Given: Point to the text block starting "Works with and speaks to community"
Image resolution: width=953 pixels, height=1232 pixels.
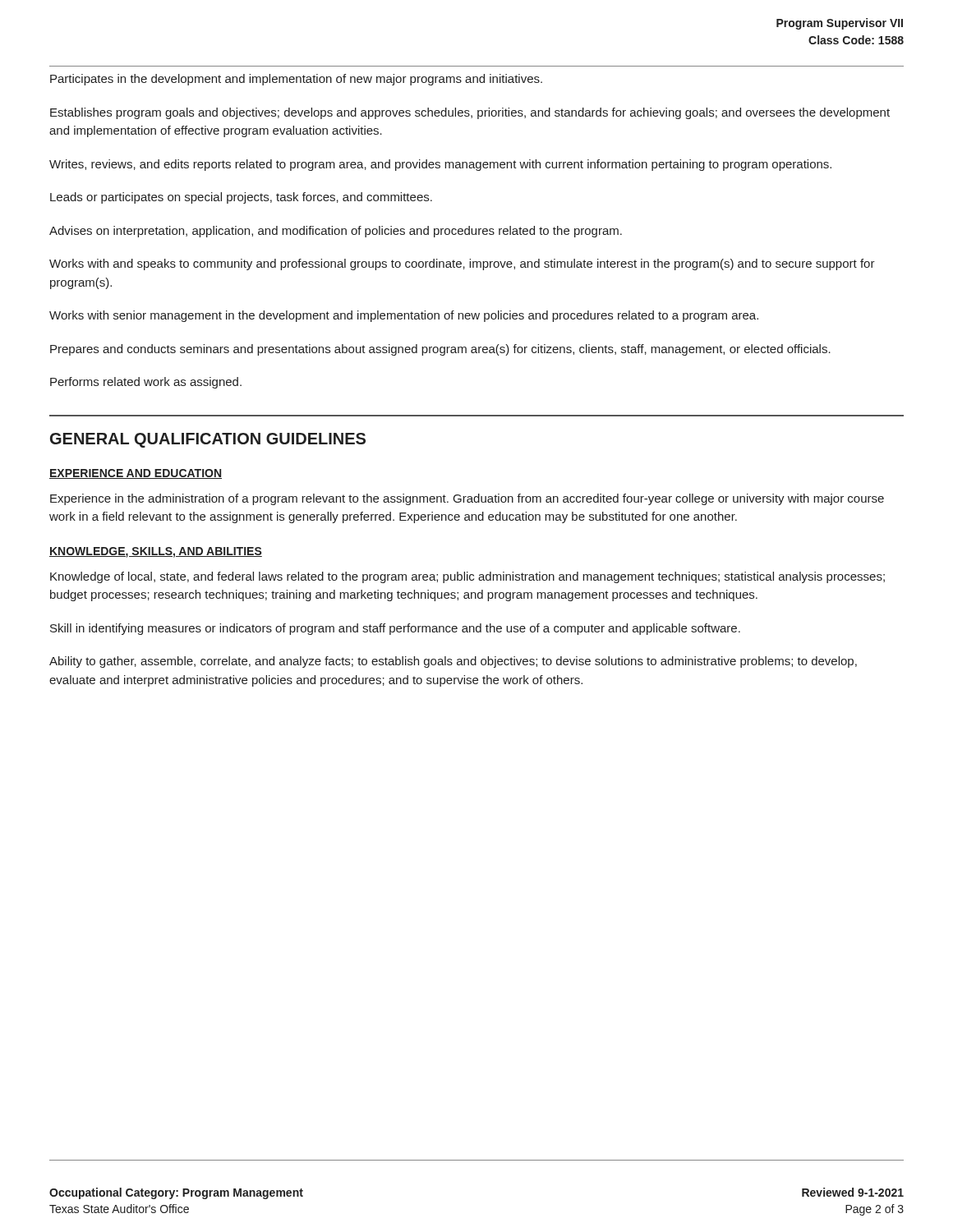Looking at the screenshot, I should click(x=462, y=272).
